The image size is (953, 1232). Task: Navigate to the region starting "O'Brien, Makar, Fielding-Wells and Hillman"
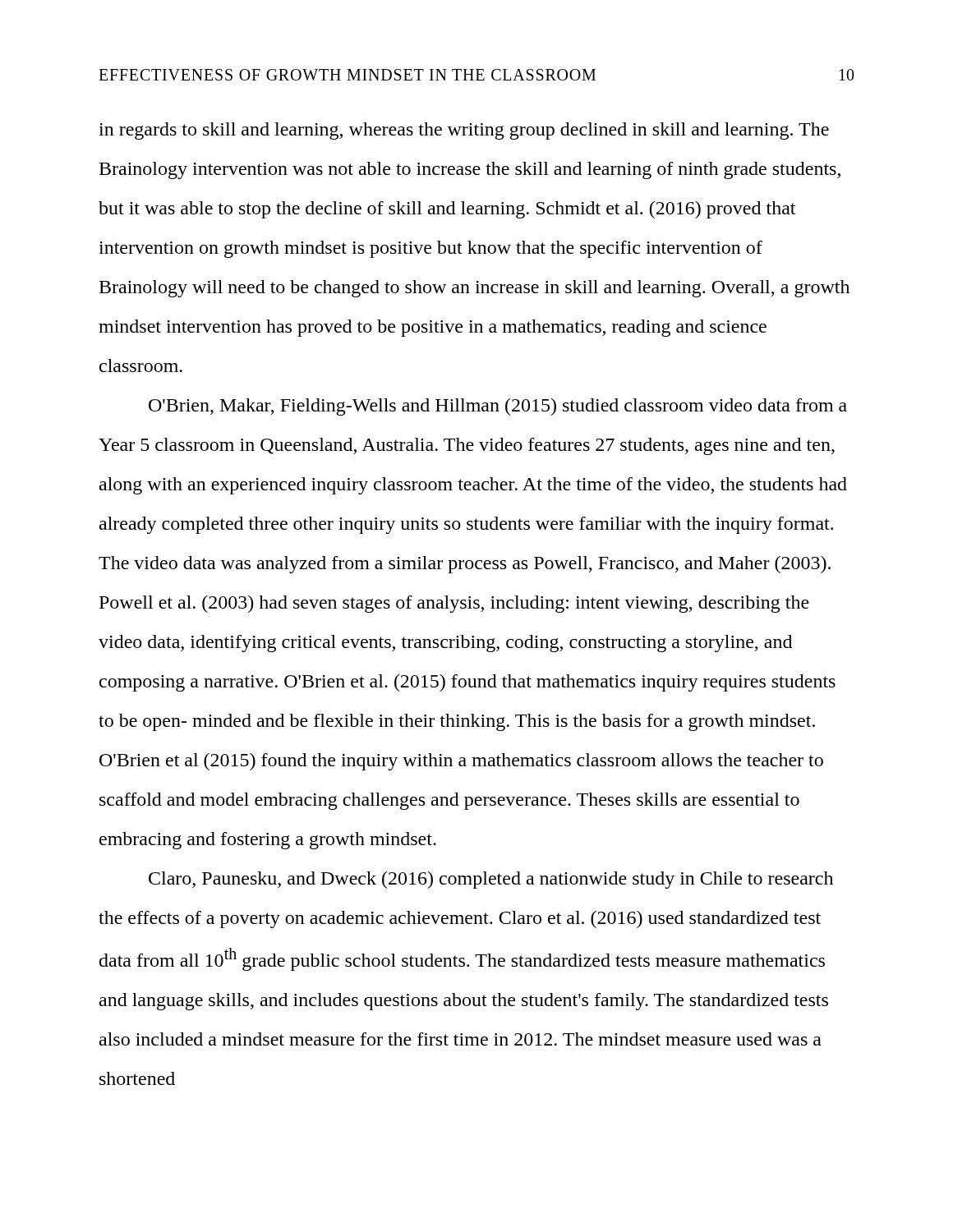point(498,407)
